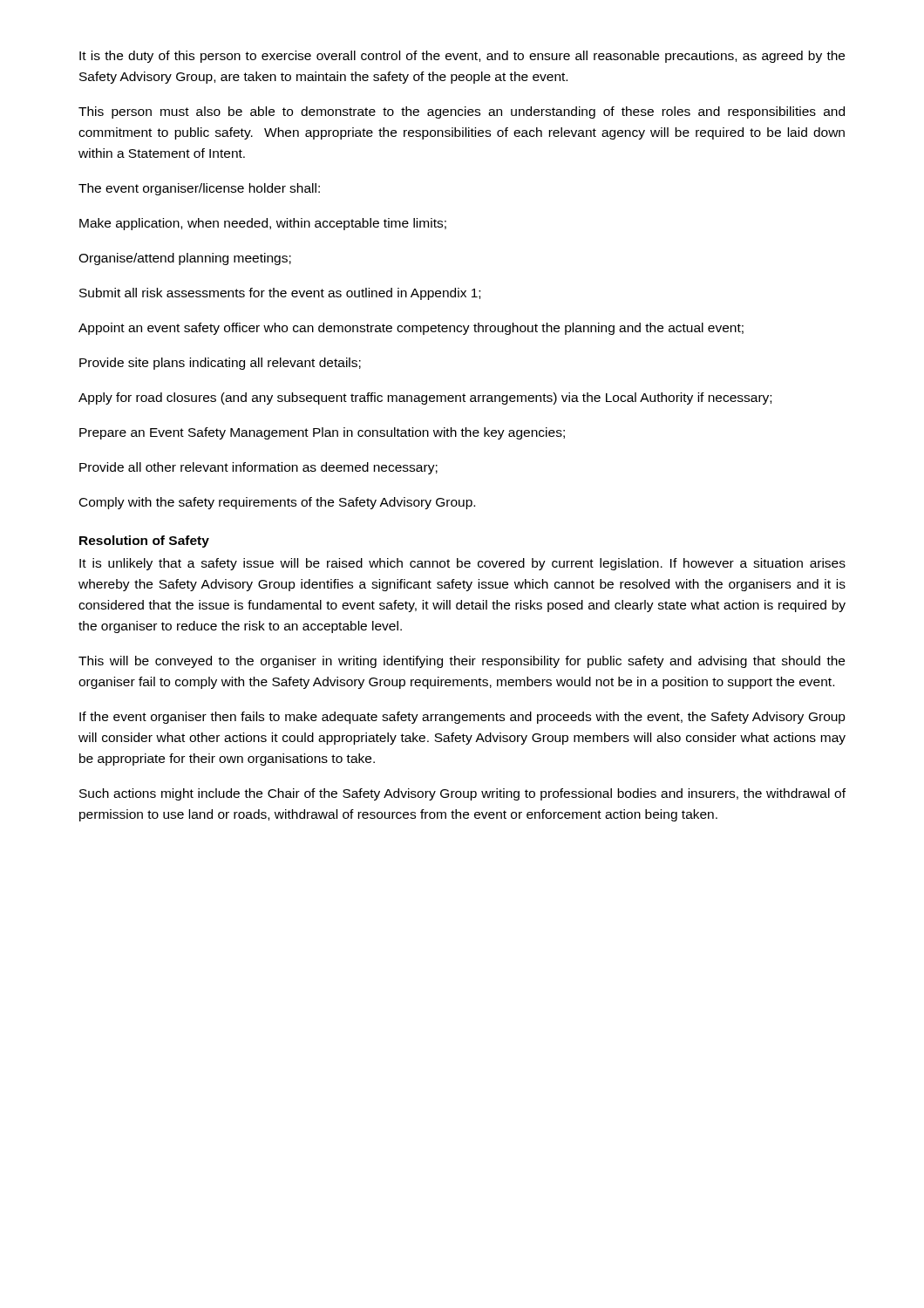Click the passage that begins "If the event organiser"
Image resolution: width=924 pixels, height=1308 pixels.
click(462, 738)
